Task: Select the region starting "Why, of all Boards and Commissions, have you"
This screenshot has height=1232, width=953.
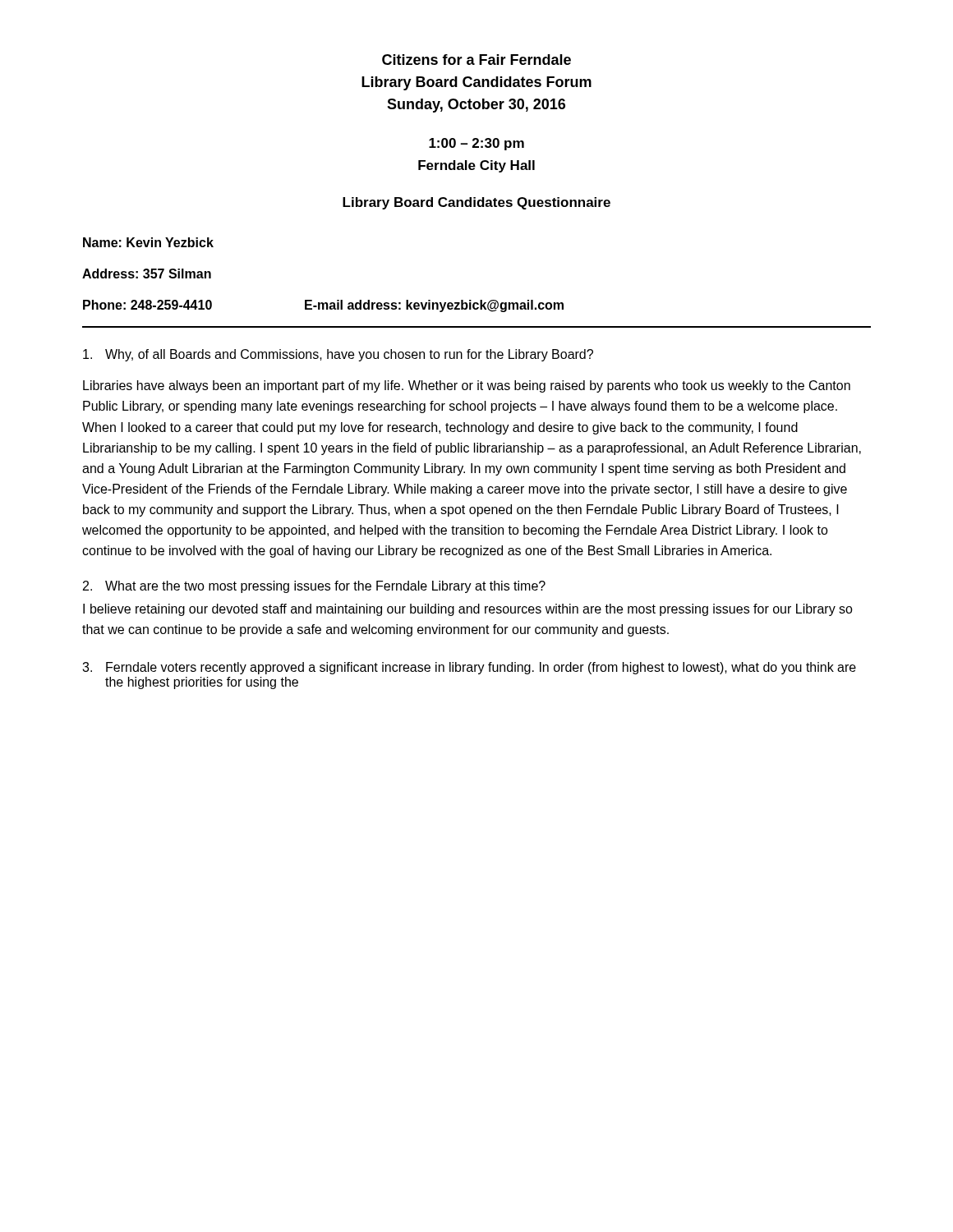Action: point(338,355)
